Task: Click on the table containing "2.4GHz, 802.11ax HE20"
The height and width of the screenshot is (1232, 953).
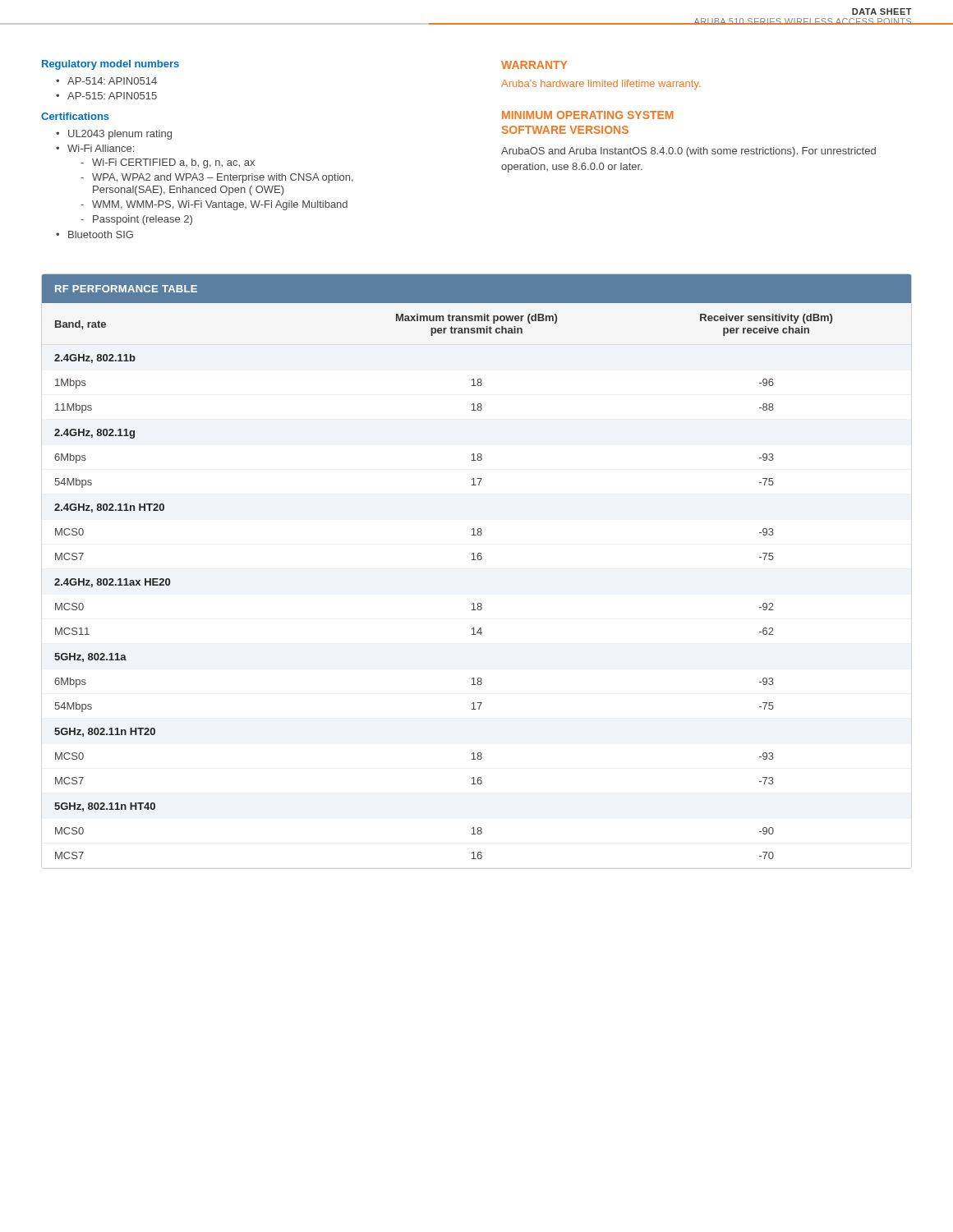Action: [476, 571]
